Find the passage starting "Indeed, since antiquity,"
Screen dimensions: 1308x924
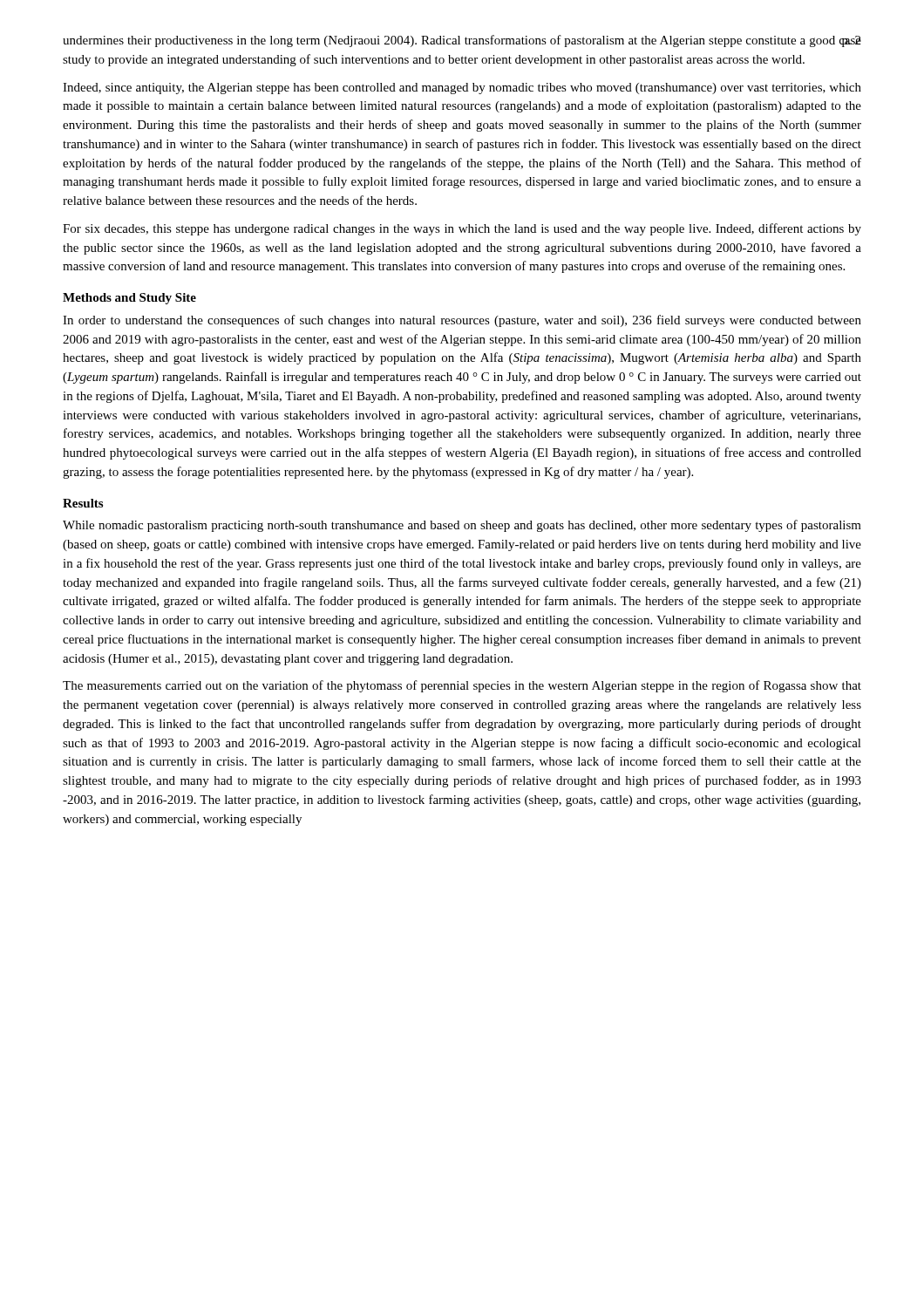462,144
